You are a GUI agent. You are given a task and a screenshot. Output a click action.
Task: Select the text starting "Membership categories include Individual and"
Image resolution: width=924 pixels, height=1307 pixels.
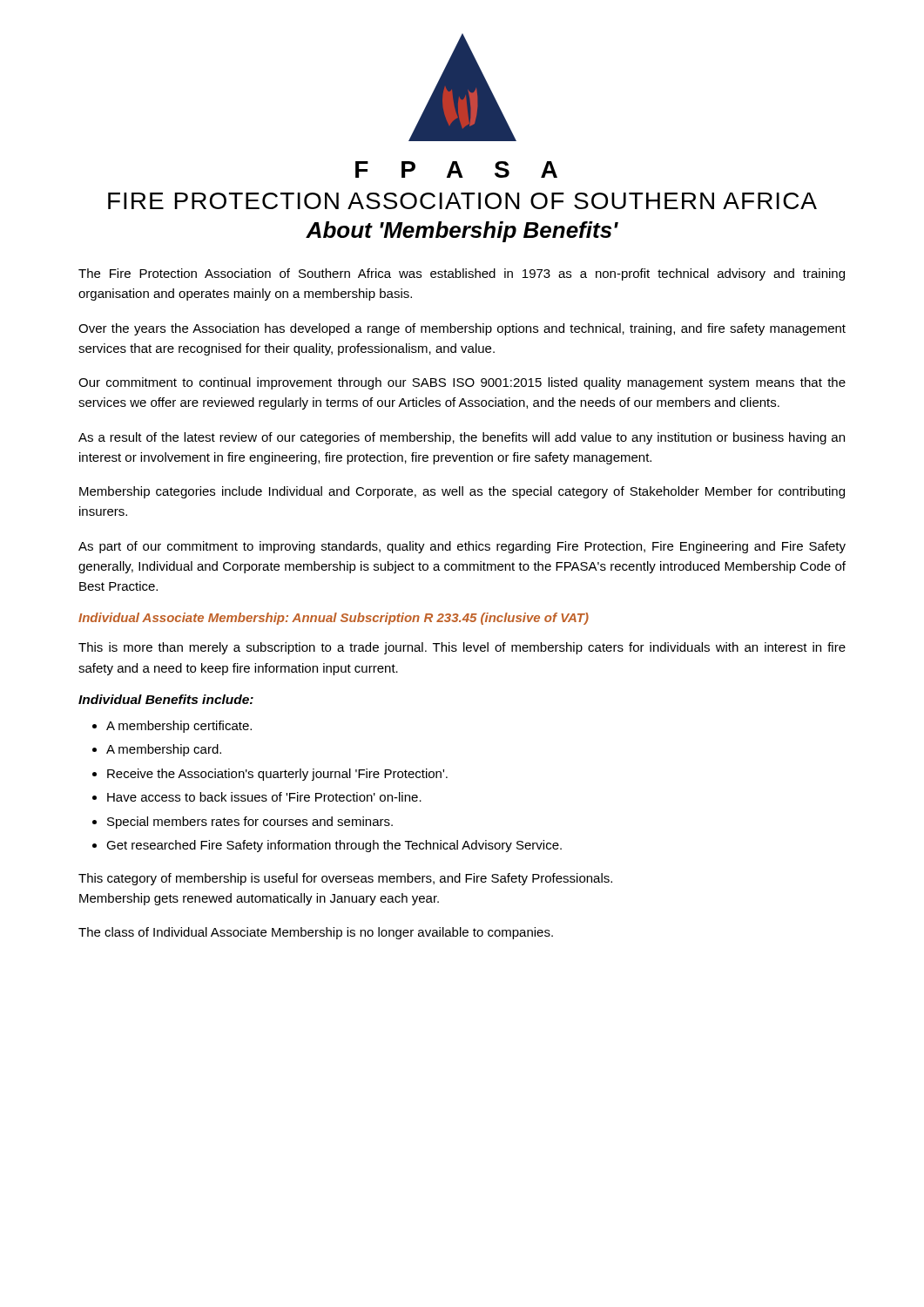[x=462, y=501]
